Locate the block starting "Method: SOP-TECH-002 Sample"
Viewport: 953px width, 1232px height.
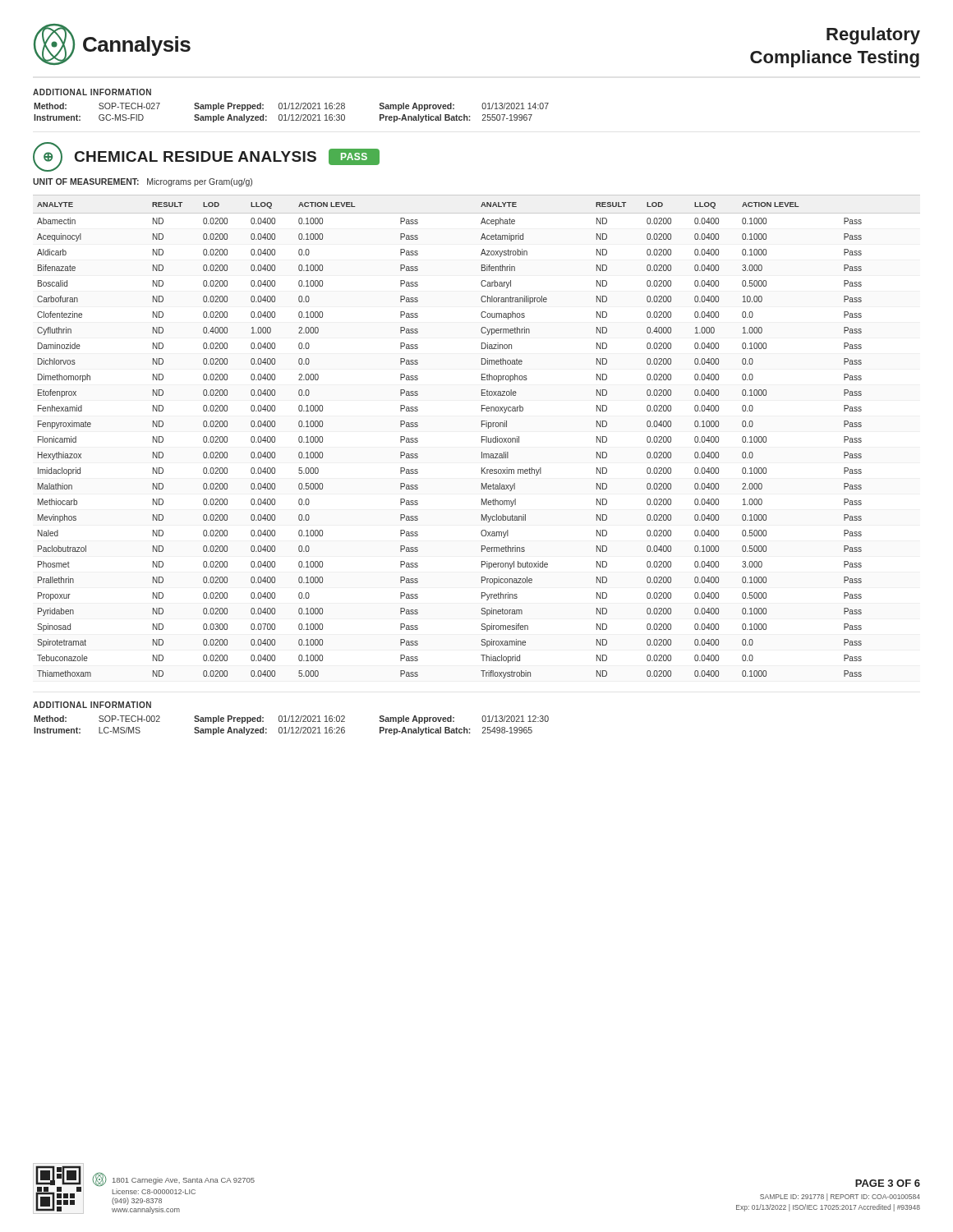coord(291,724)
